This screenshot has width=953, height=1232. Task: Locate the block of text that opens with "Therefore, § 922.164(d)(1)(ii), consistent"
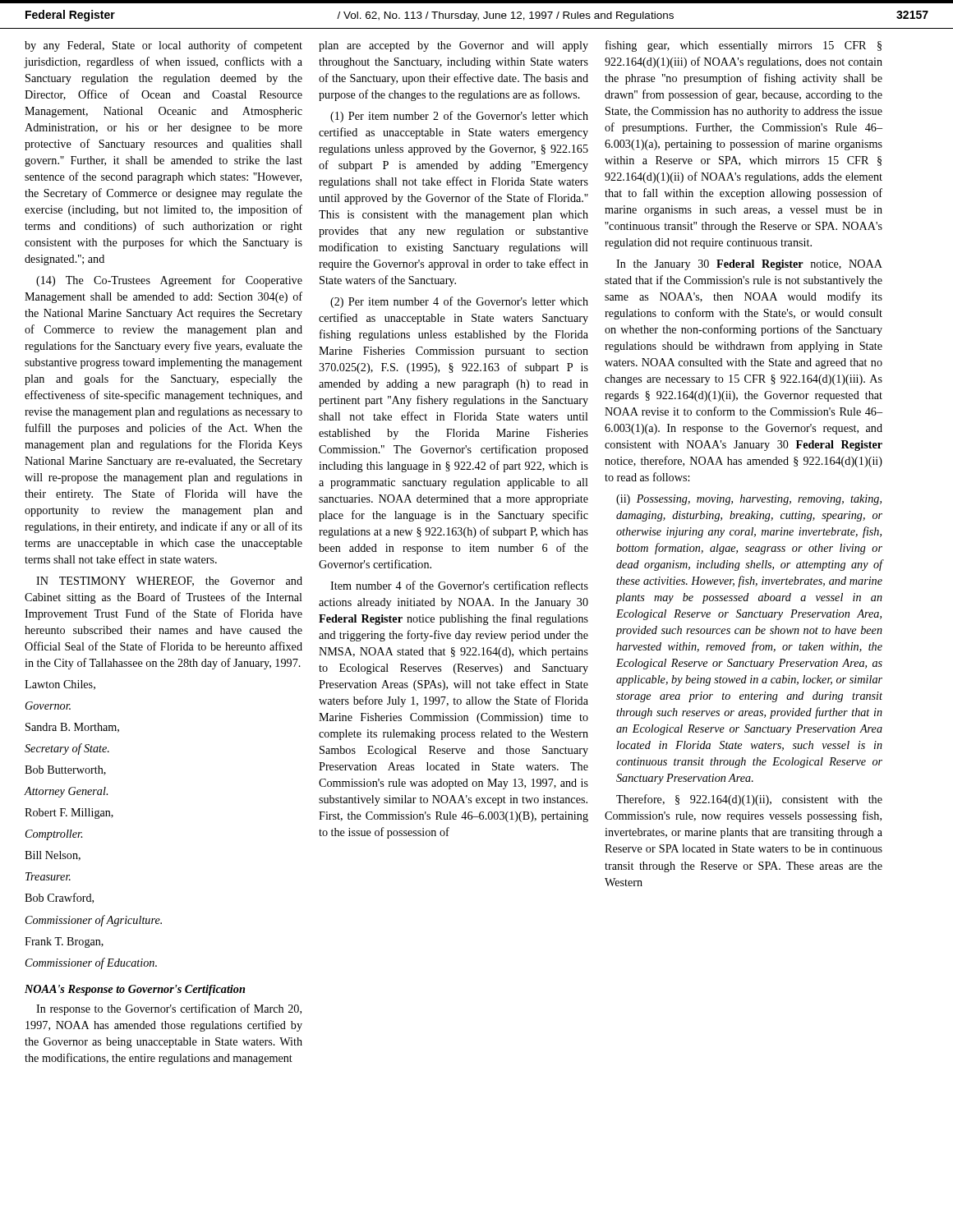coord(744,841)
